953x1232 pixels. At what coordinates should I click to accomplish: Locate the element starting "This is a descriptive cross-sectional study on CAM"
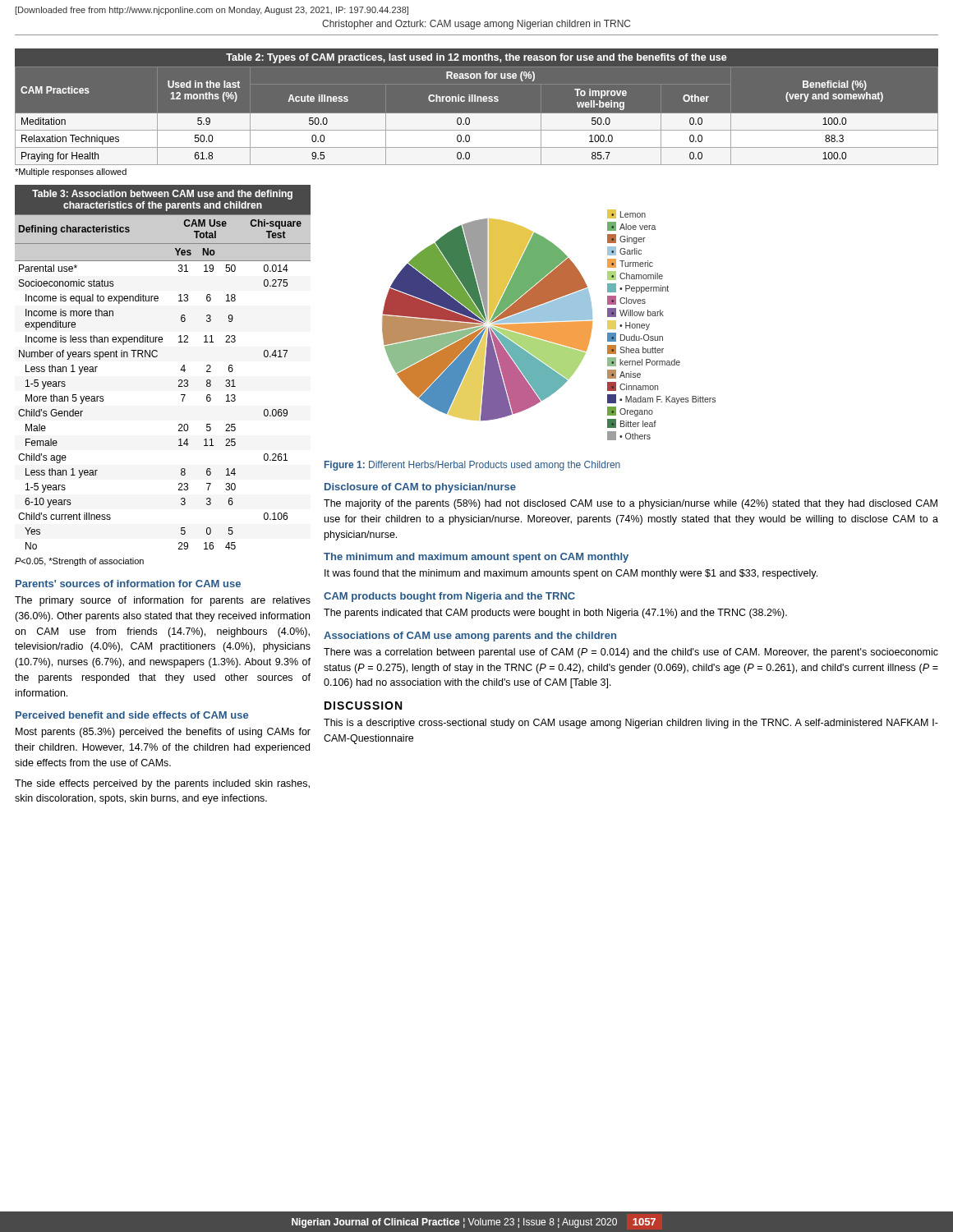point(631,730)
